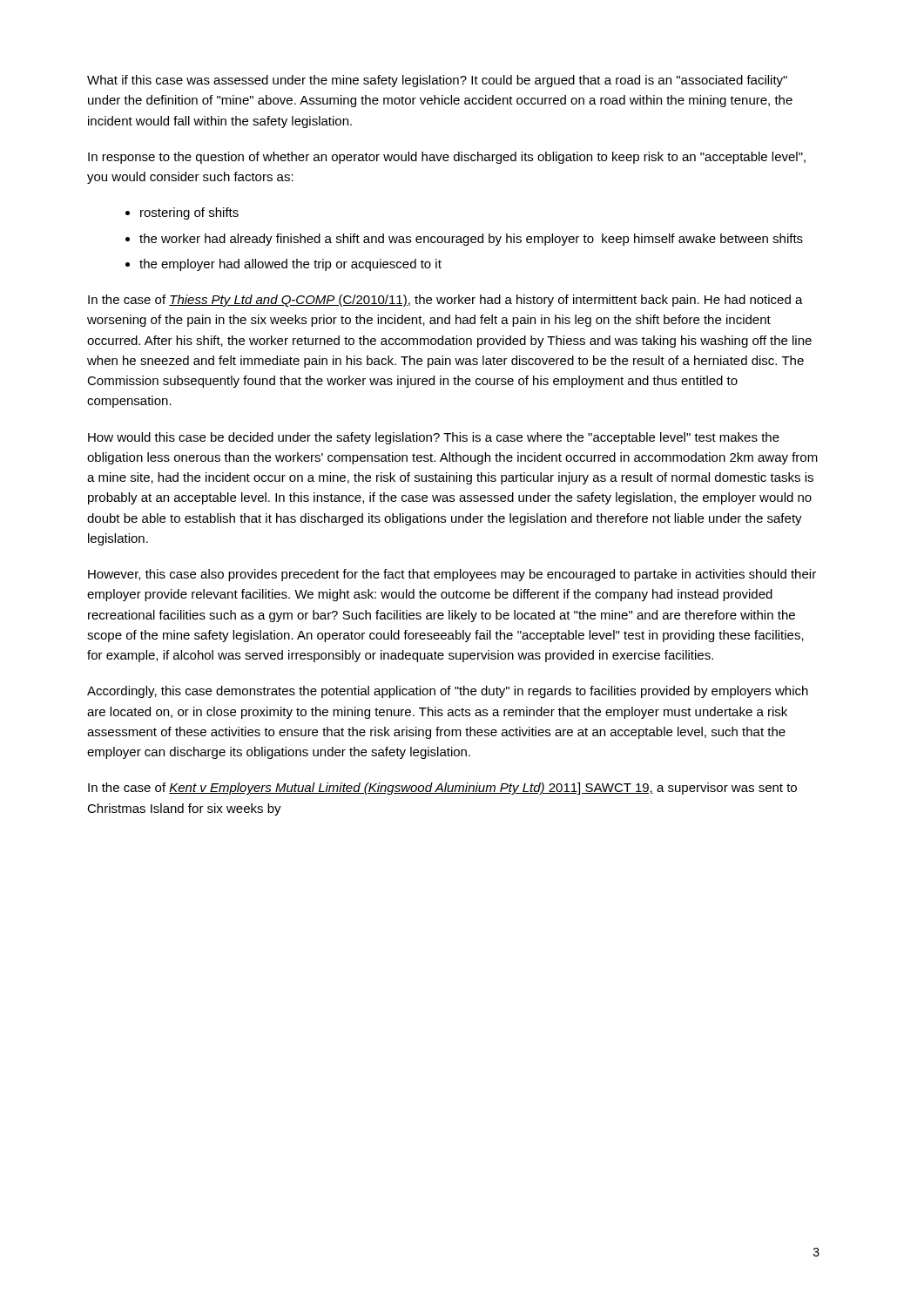Find the block on this page that starts "What if this case was assessed"
Image resolution: width=924 pixels, height=1307 pixels.
pyautogui.click(x=440, y=100)
